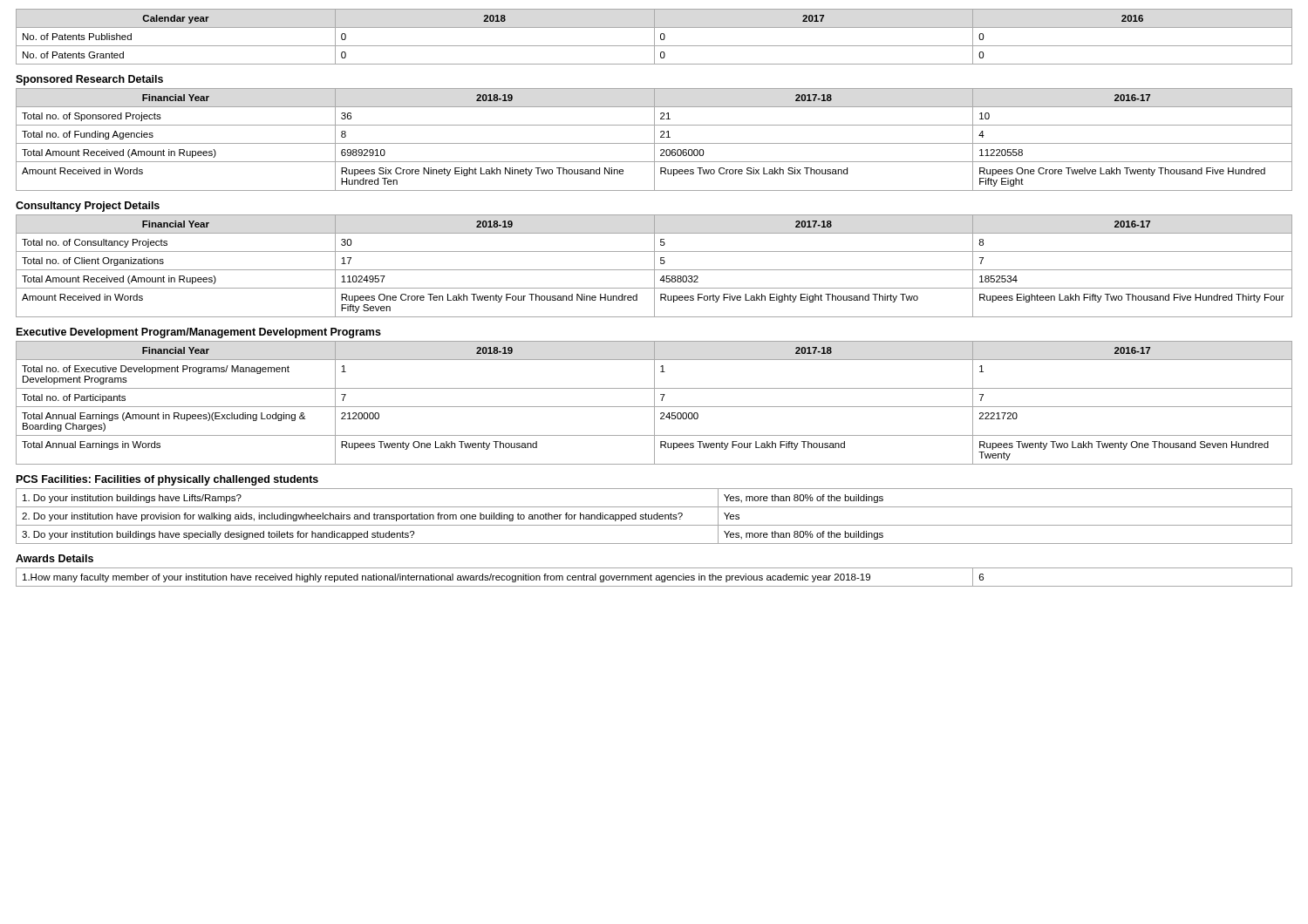Navigate to the region starting "Awards Details"
The image size is (1308, 924).
[55, 559]
